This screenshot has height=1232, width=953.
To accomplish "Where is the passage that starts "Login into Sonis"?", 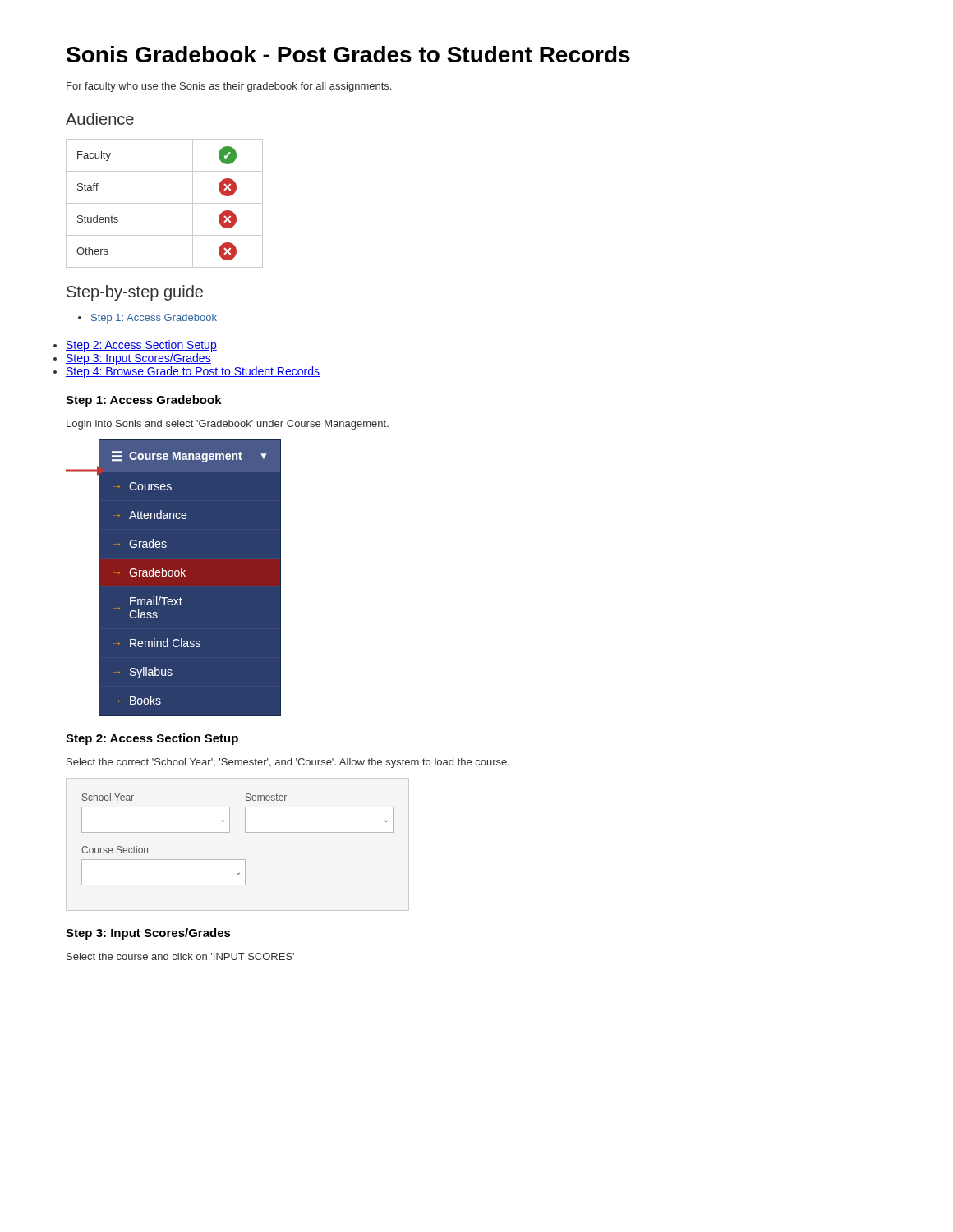I will [228, 425].
